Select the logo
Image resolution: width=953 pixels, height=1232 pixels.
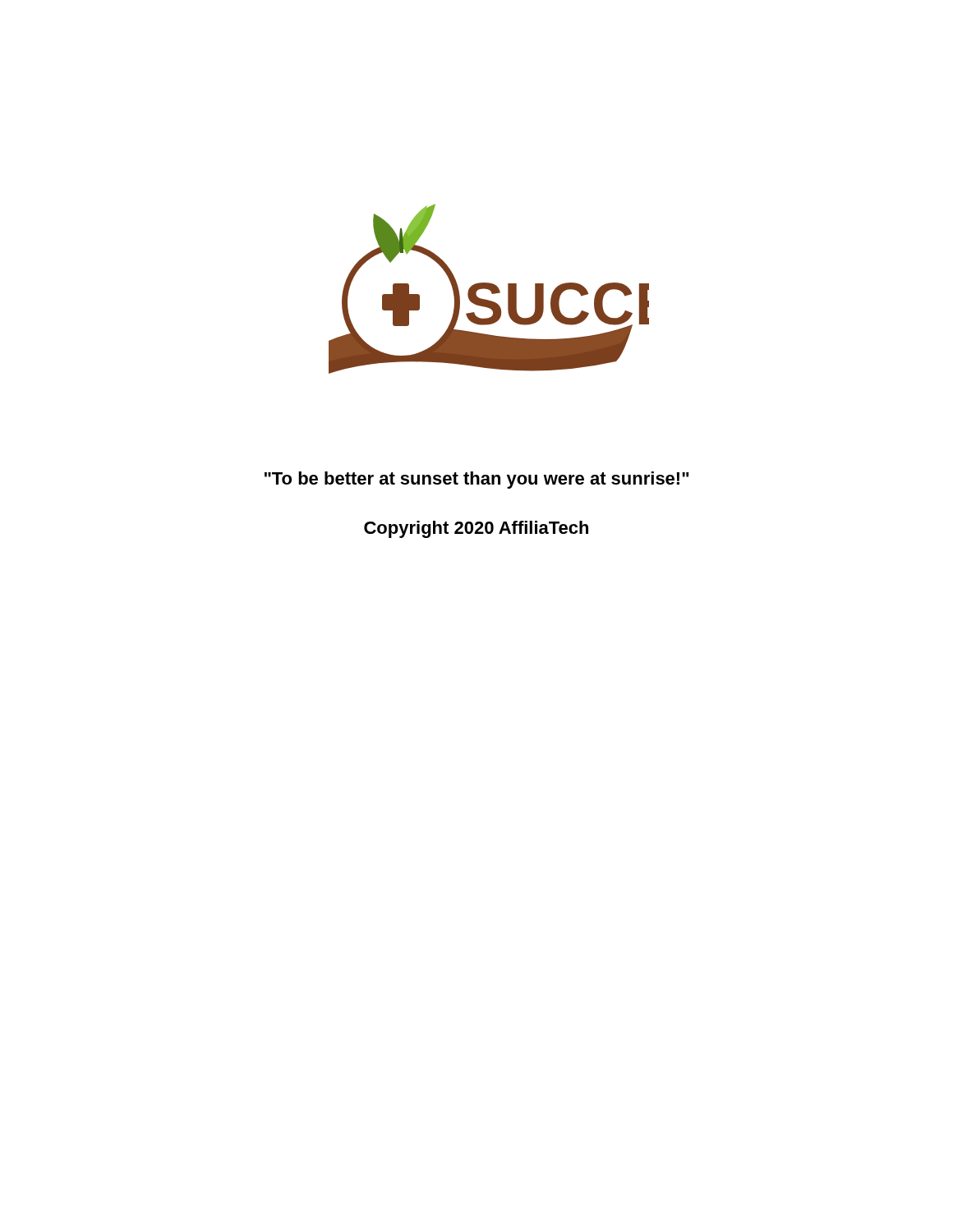pos(476,289)
